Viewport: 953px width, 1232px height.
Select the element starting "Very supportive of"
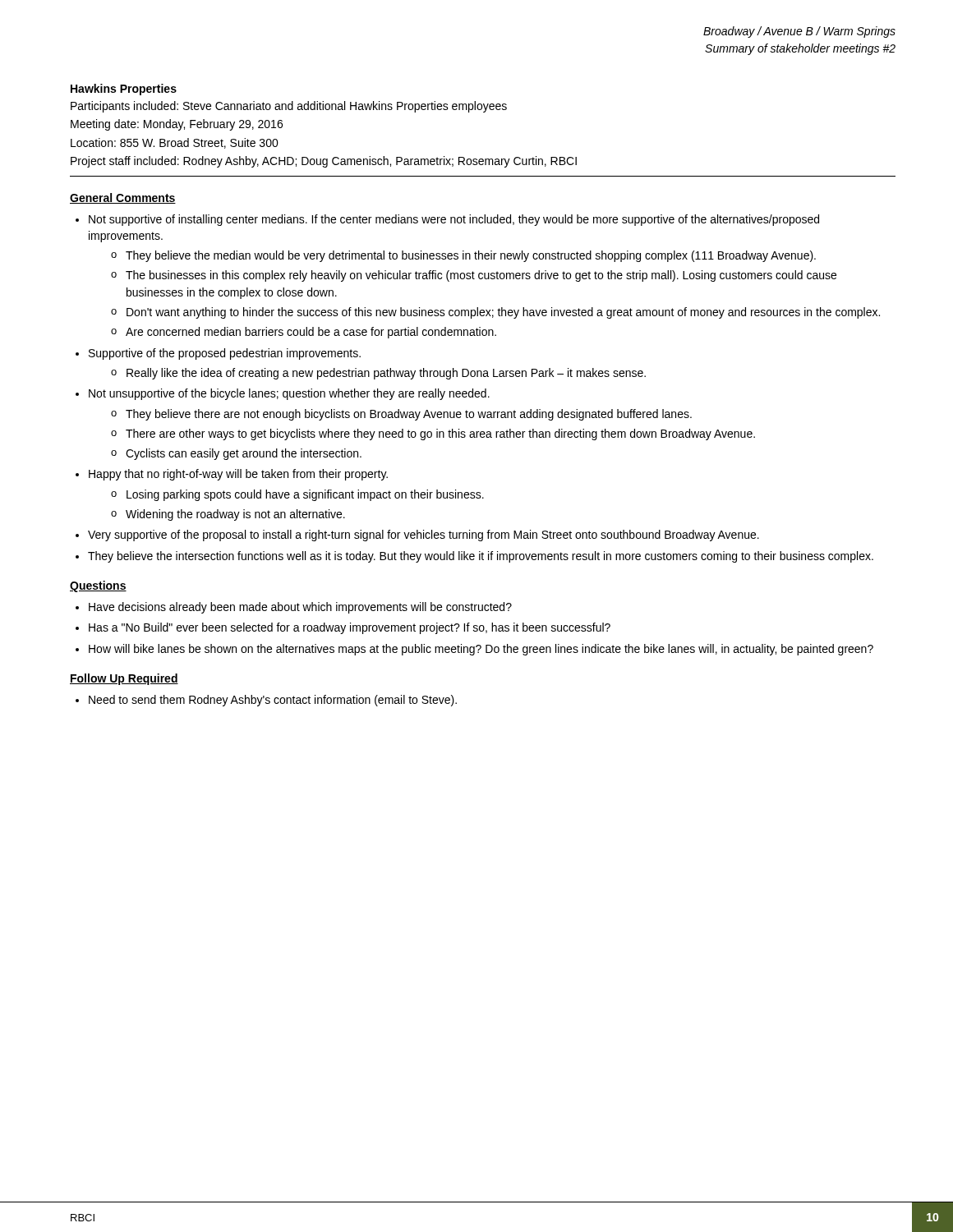[424, 535]
